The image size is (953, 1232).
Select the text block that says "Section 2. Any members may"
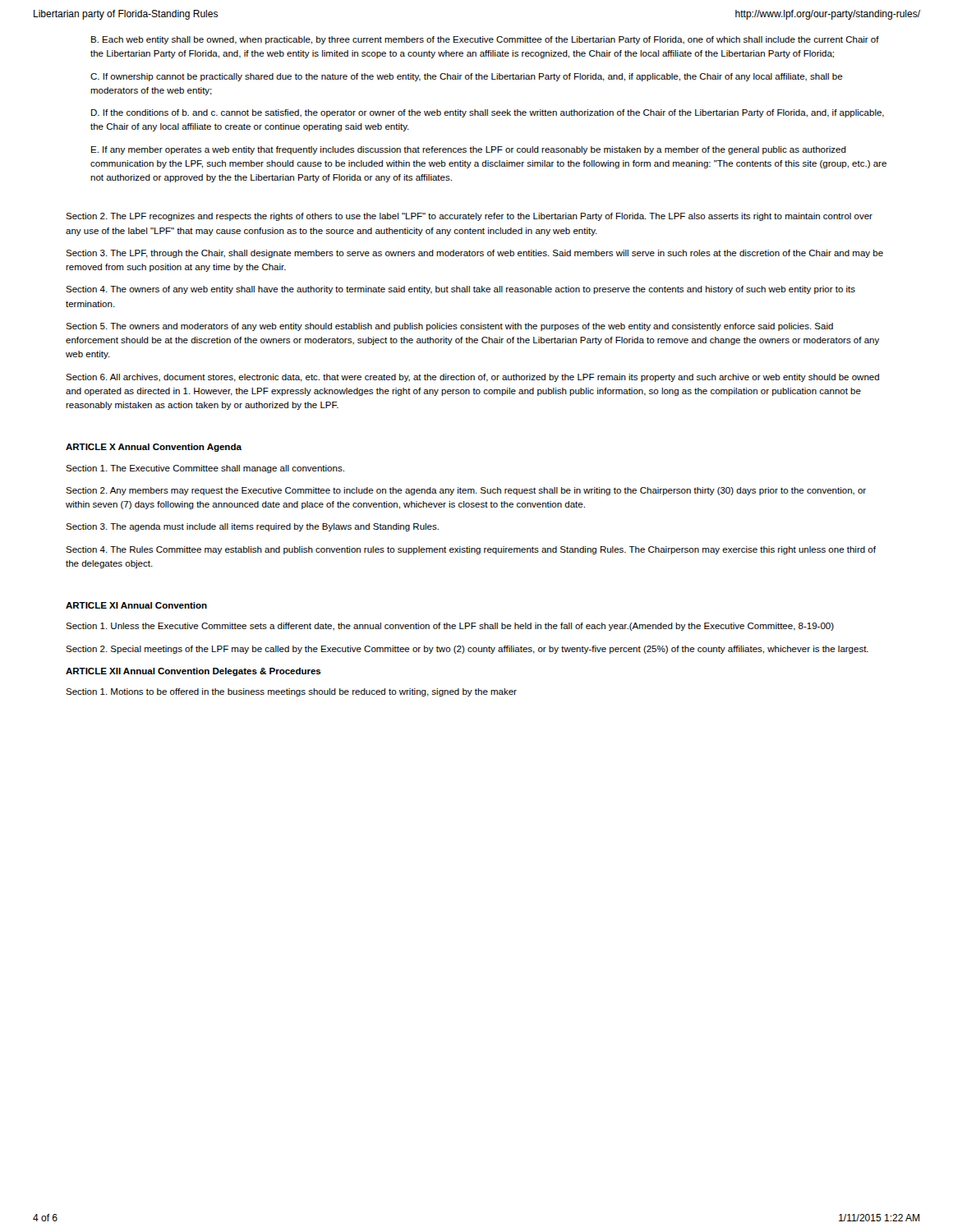pos(466,497)
